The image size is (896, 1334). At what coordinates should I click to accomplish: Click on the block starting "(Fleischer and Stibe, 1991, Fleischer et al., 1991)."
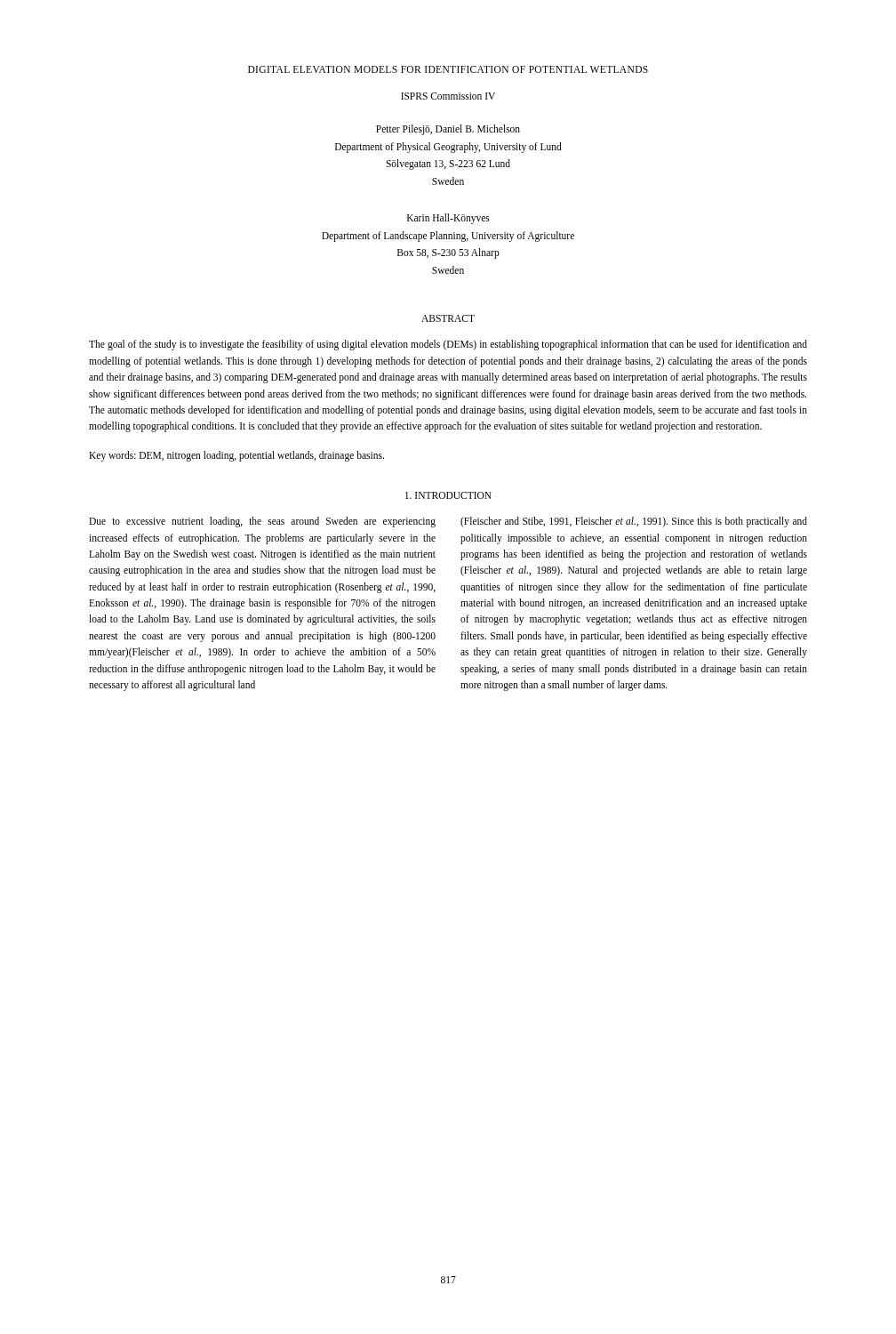click(634, 603)
